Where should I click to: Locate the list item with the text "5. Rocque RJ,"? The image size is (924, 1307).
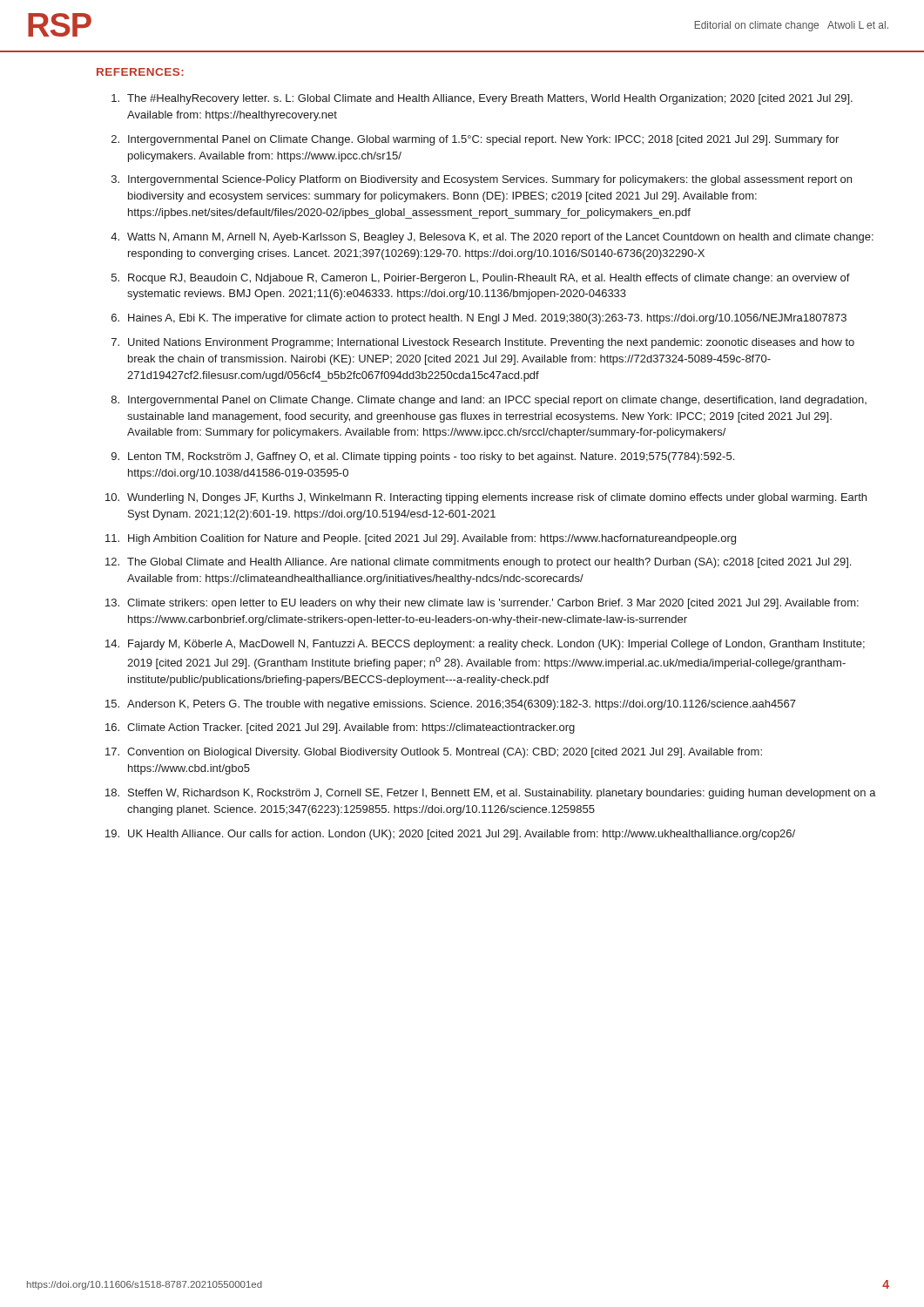[486, 286]
